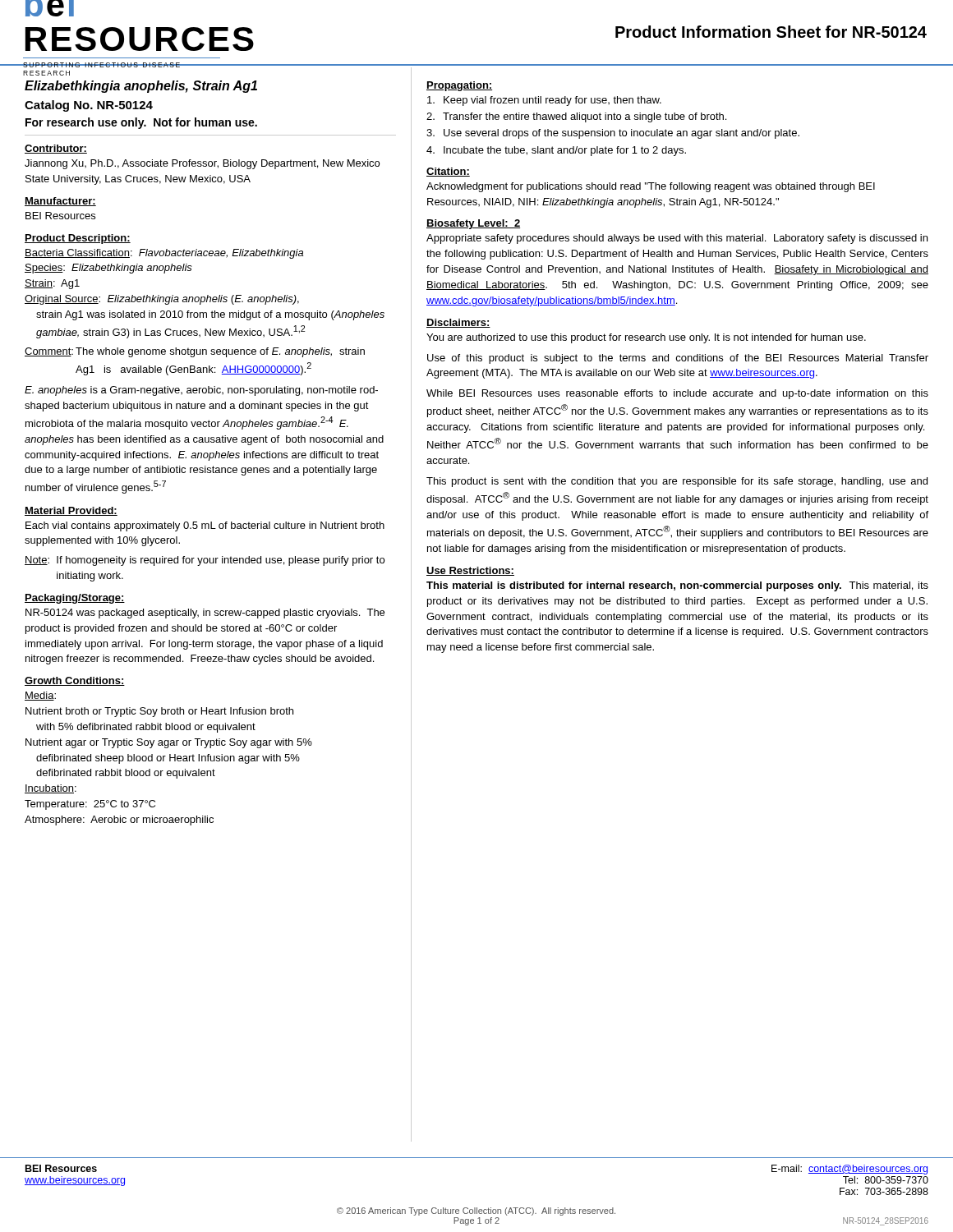Select the text block that reads "E. anopheles is a"
The width and height of the screenshot is (953, 1232).
(x=204, y=439)
